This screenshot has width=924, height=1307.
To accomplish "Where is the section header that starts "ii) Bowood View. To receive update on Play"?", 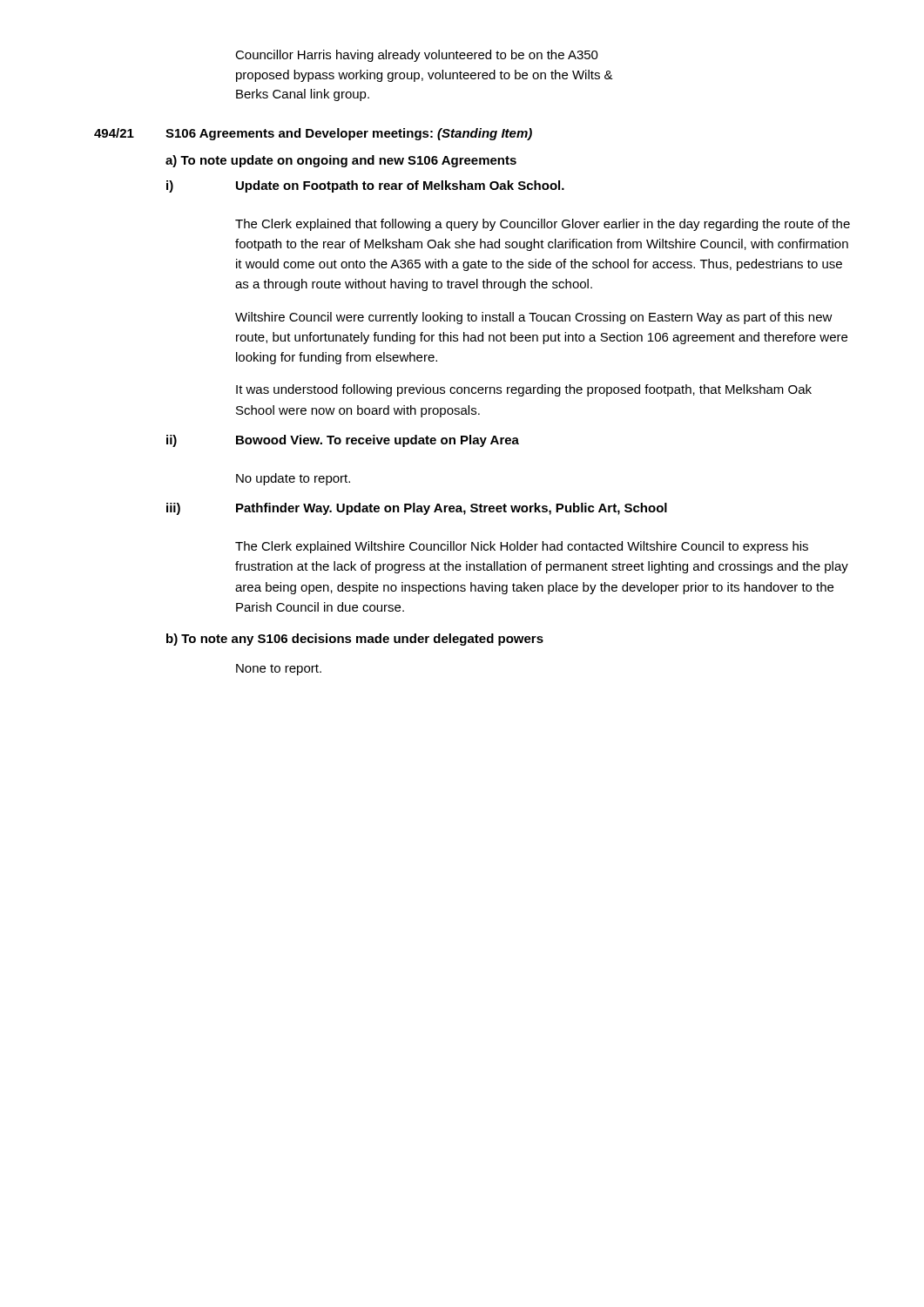I will coord(510,444).
